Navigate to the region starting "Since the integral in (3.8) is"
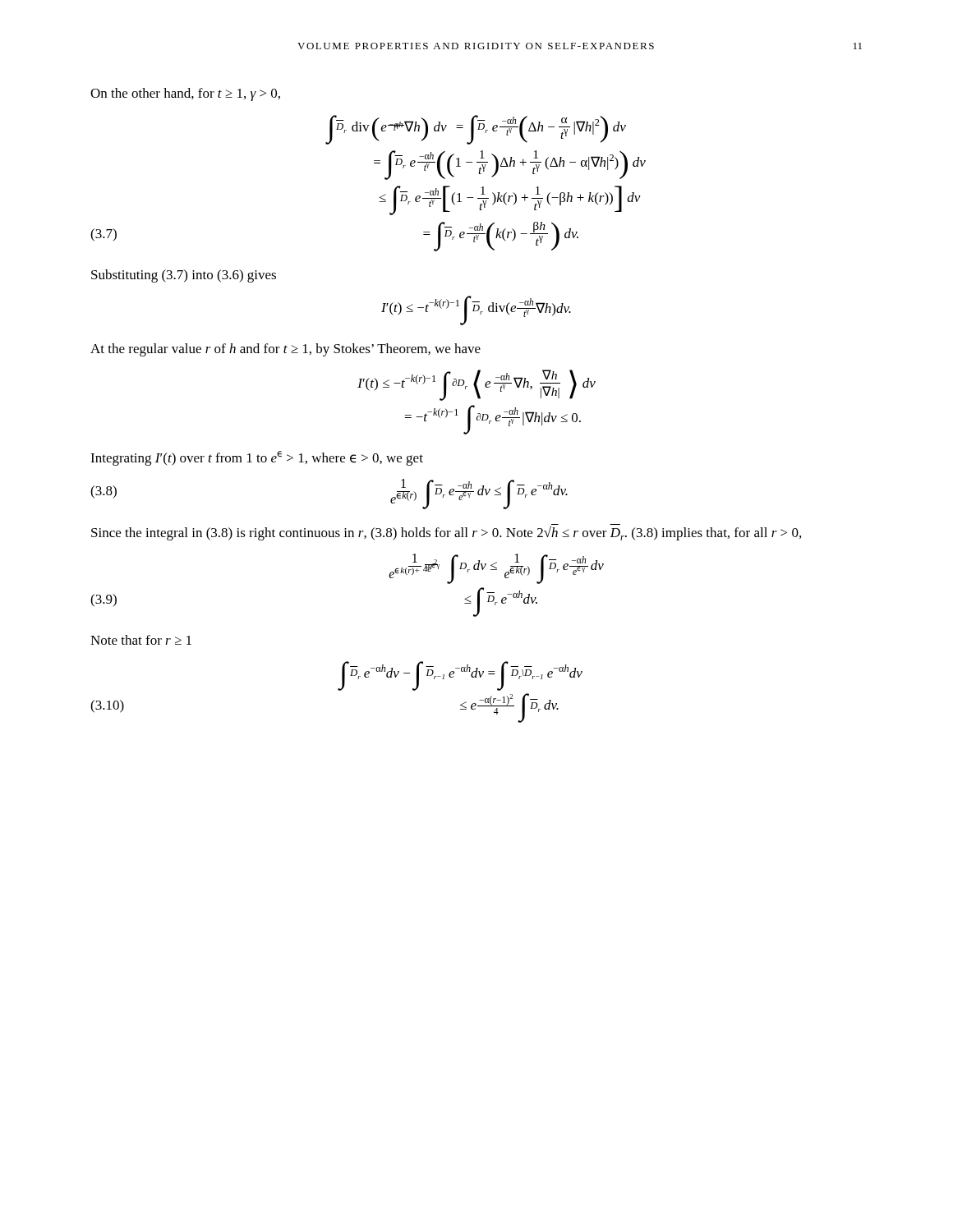 (x=446, y=534)
